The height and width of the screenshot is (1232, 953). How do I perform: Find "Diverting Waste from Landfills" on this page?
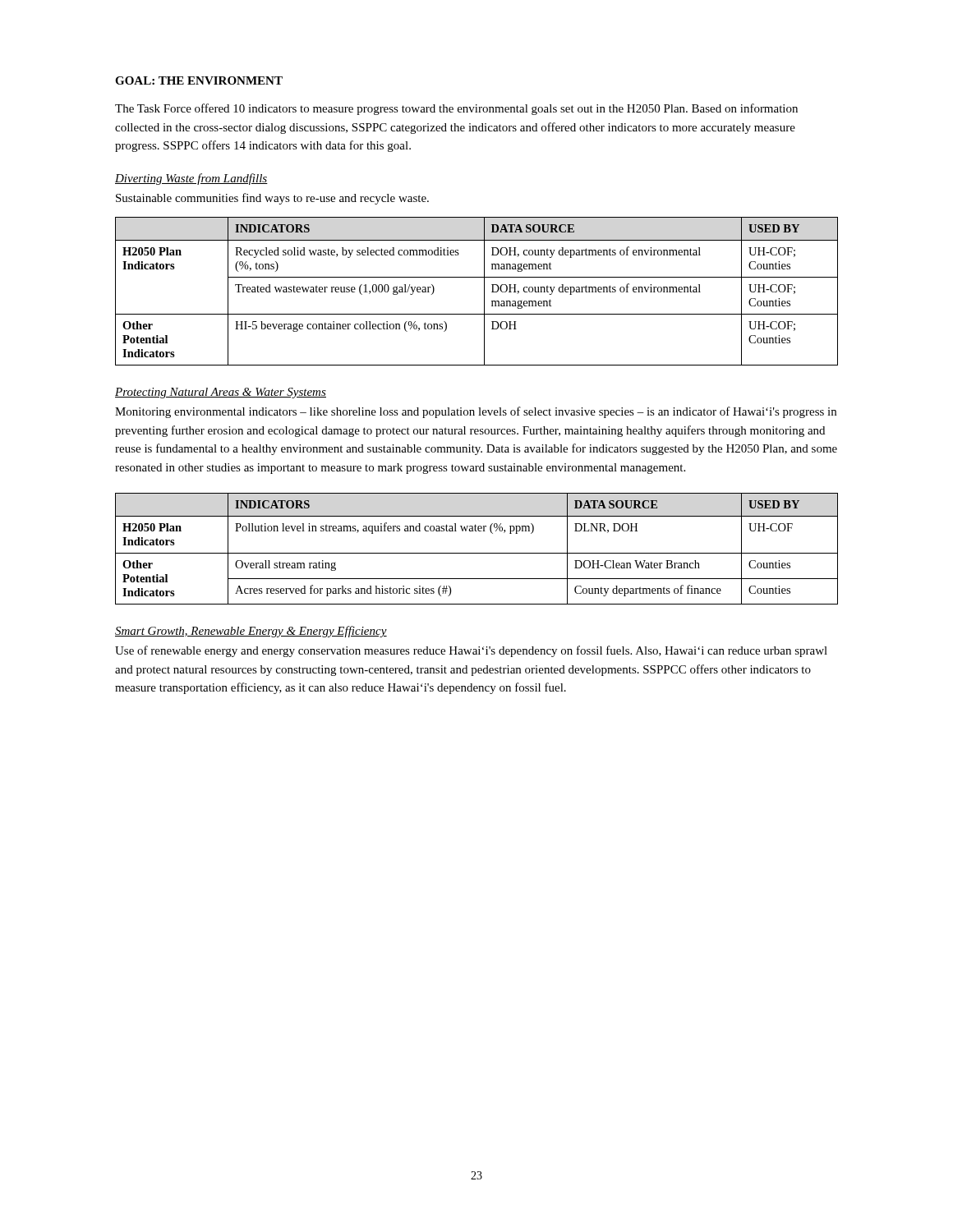point(191,178)
